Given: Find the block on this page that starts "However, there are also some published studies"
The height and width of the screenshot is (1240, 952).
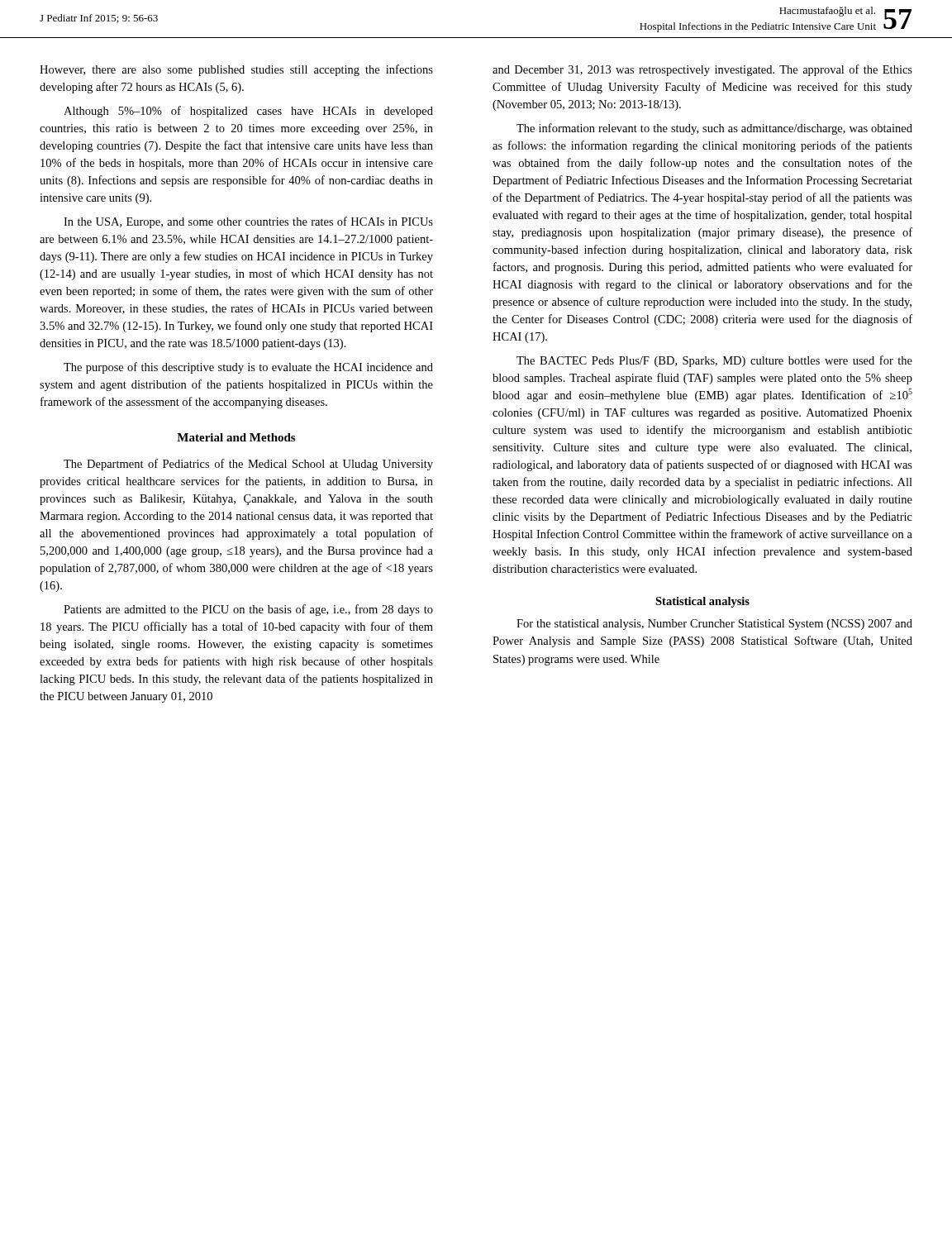Looking at the screenshot, I should (x=236, y=78).
